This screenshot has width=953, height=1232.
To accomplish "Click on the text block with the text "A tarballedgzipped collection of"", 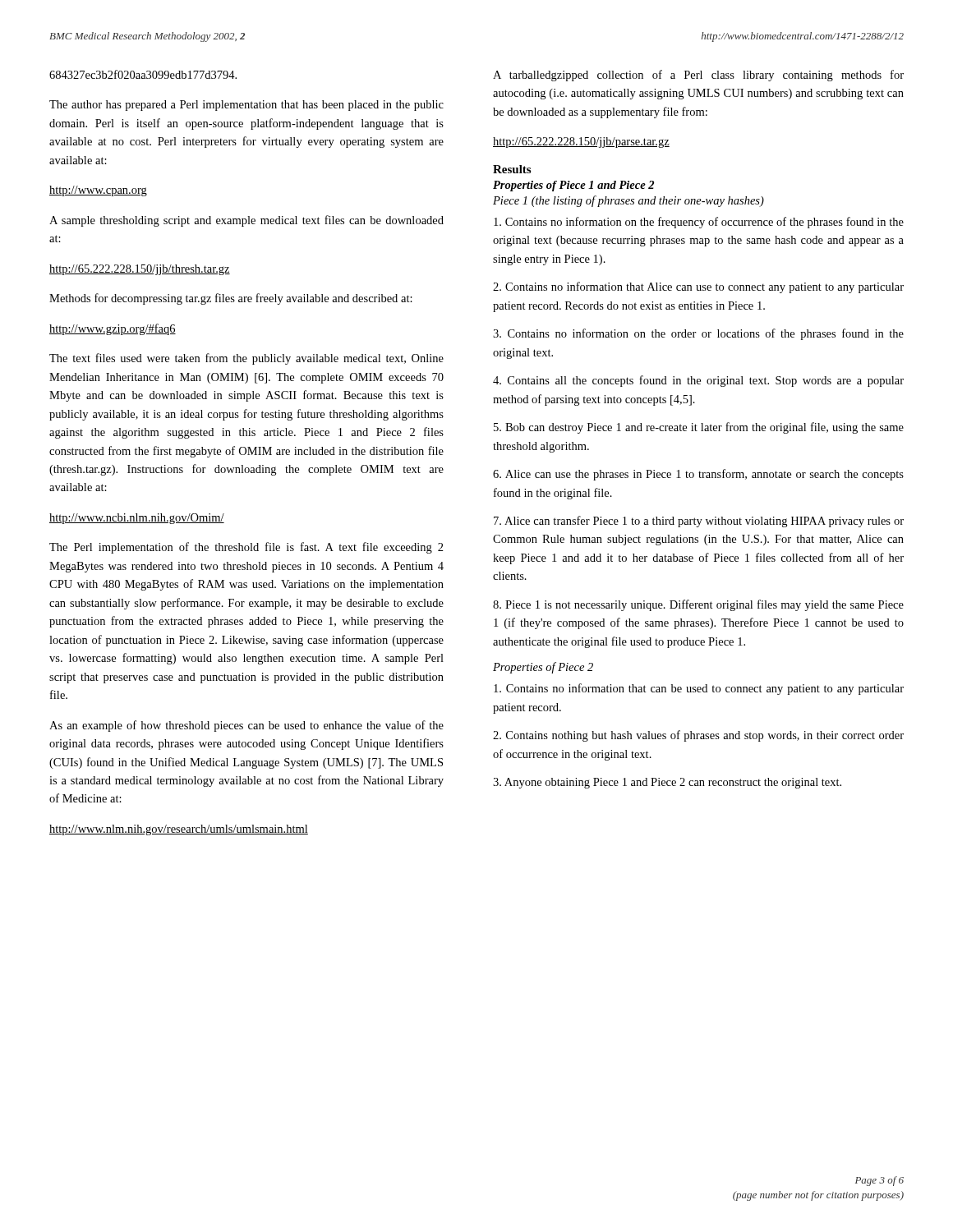I will tap(698, 93).
